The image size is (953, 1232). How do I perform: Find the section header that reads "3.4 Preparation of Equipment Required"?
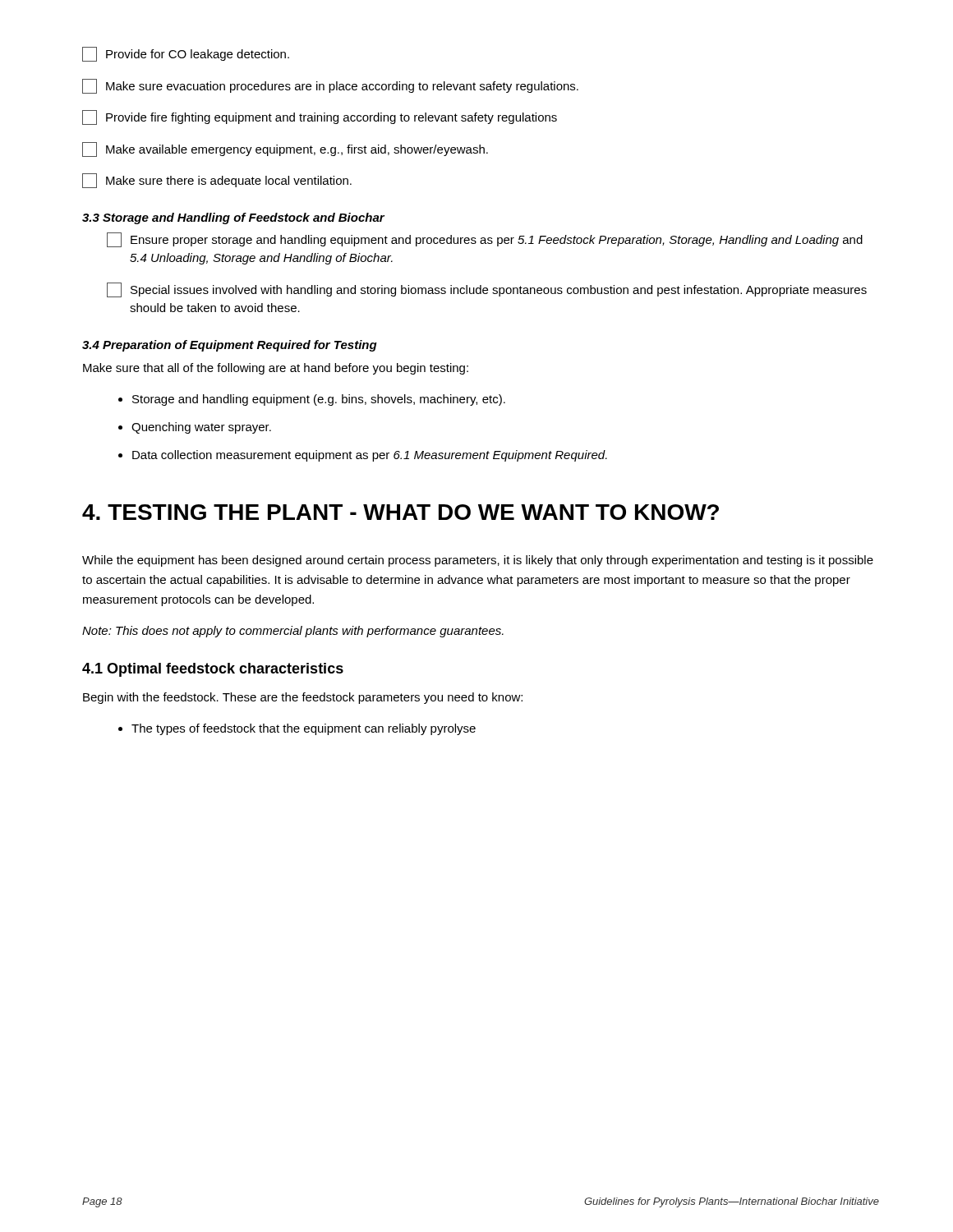click(229, 344)
